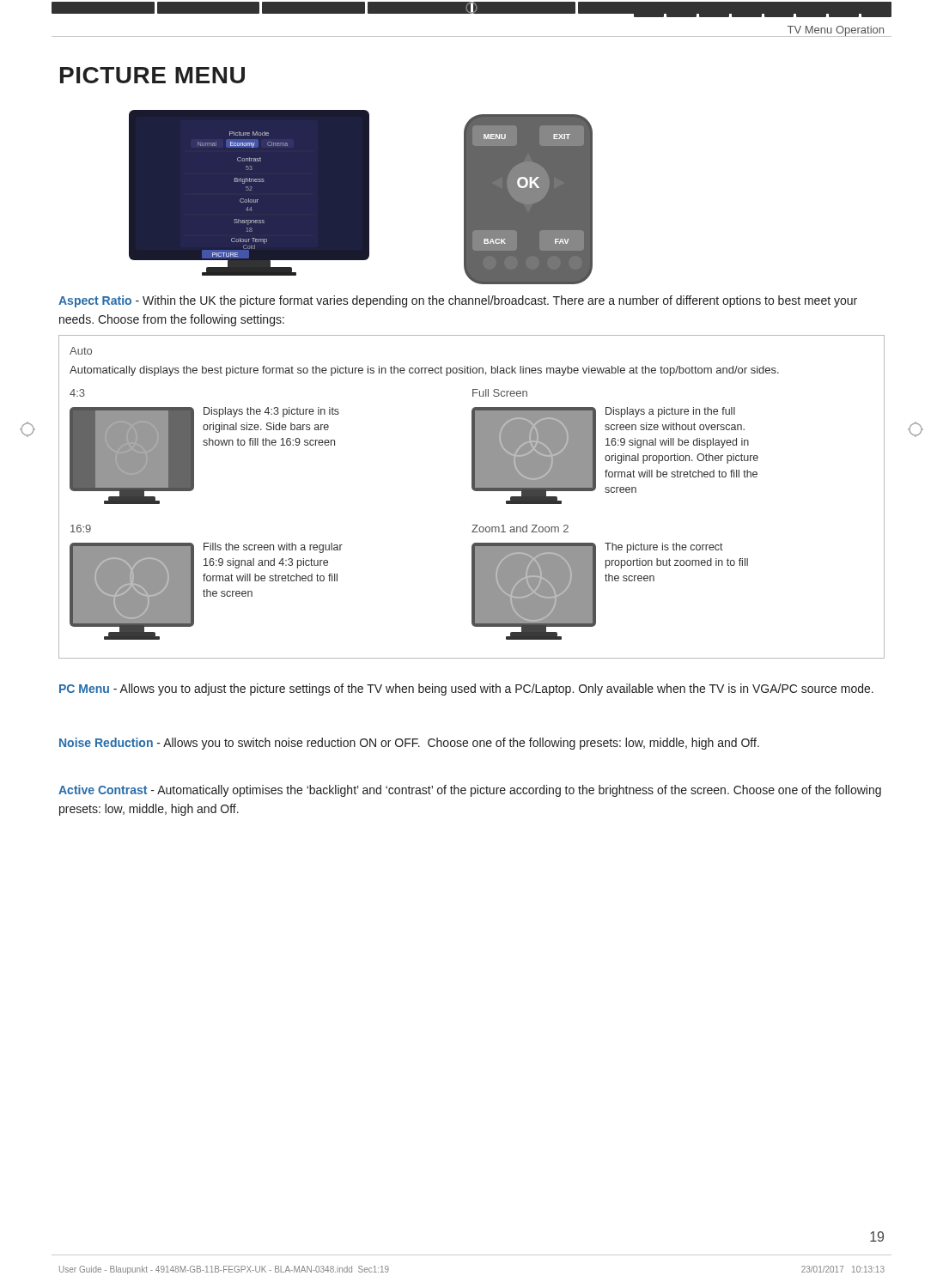This screenshot has height=1288, width=943.
Task: Locate the region starting "Auto Automatically displays the"
Action: [472, 494]
